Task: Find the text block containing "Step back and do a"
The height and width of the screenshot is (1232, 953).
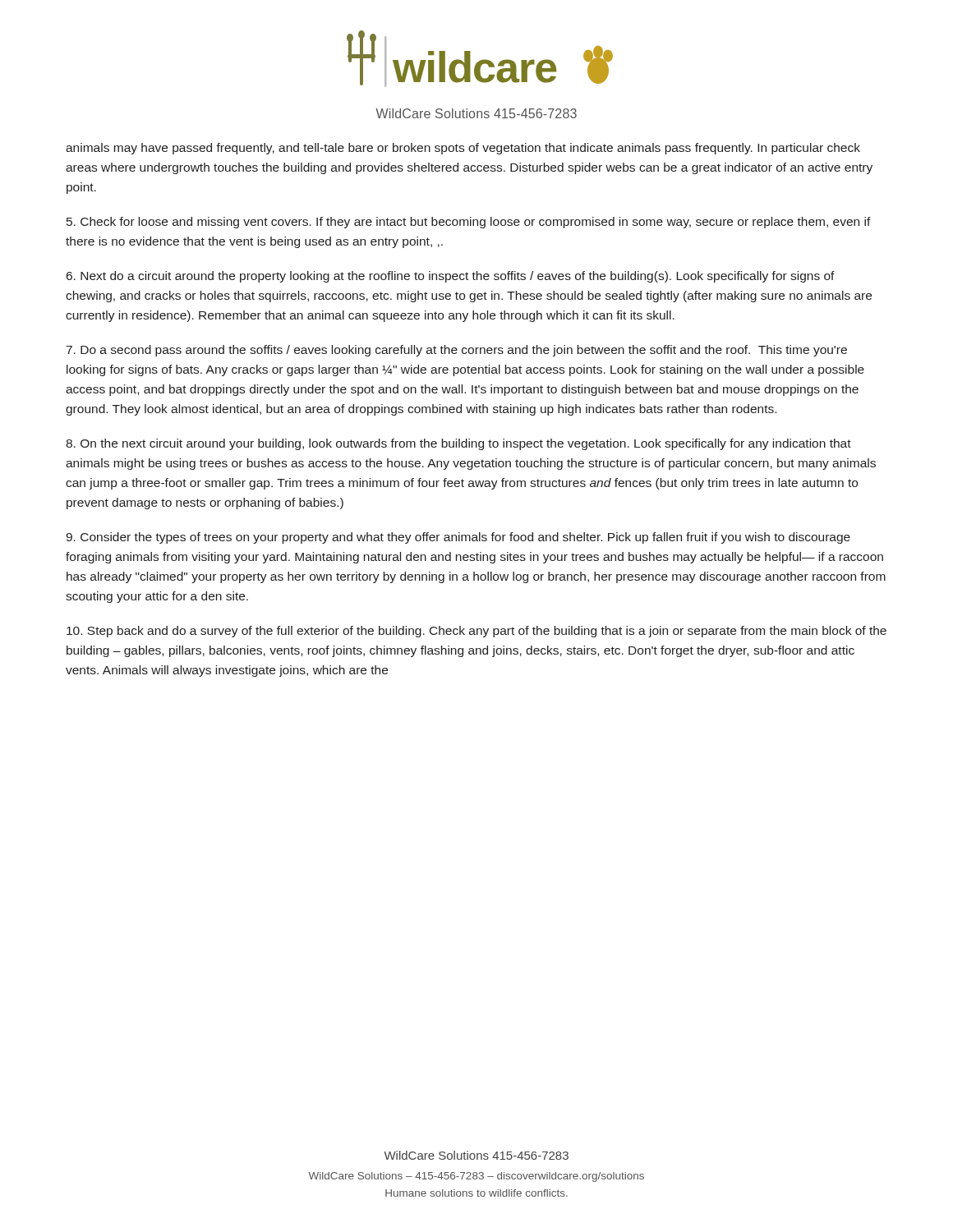Action: [x=476, y=651]
